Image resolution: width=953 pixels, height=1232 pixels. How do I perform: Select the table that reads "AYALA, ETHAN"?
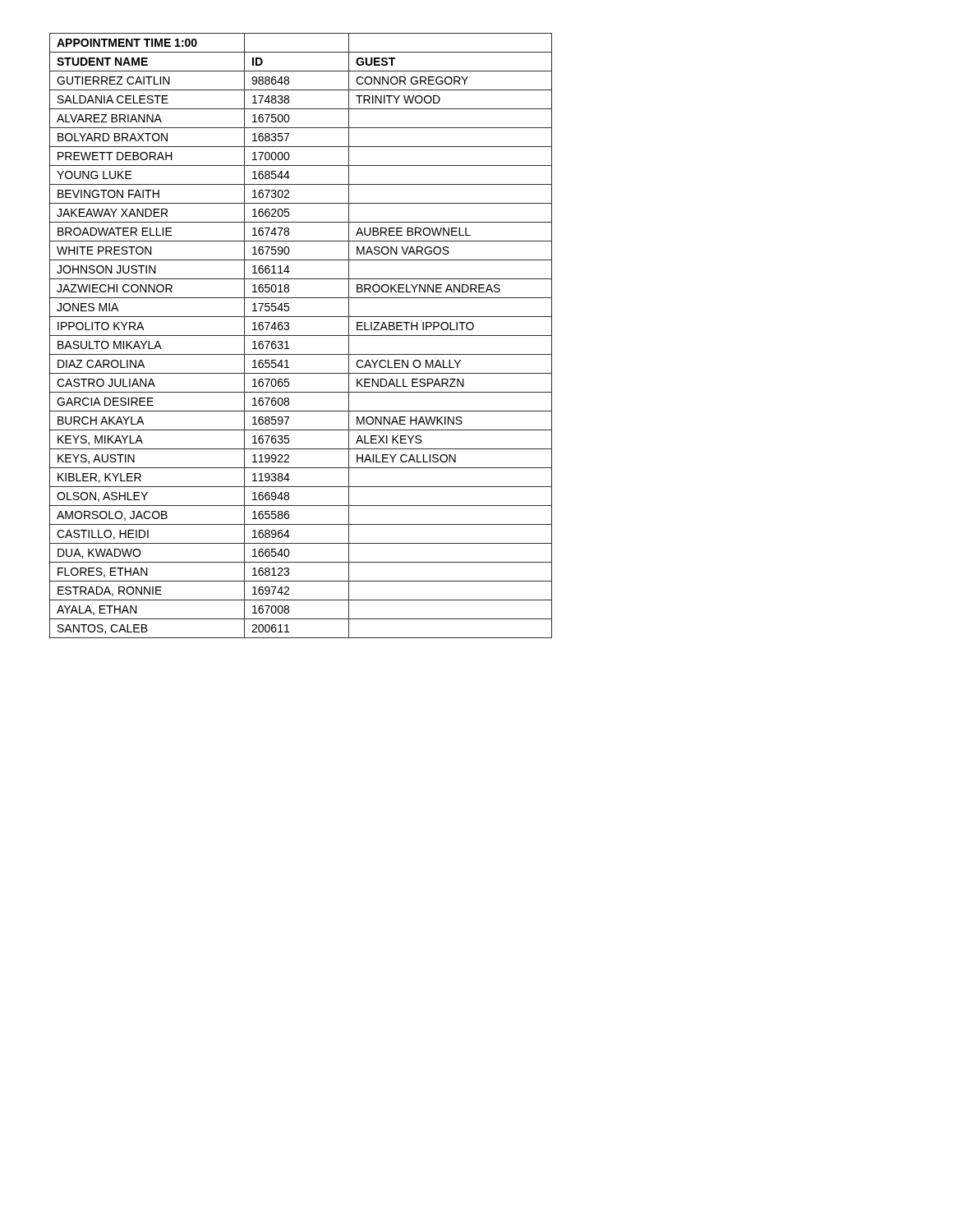(x=301, y=336)
